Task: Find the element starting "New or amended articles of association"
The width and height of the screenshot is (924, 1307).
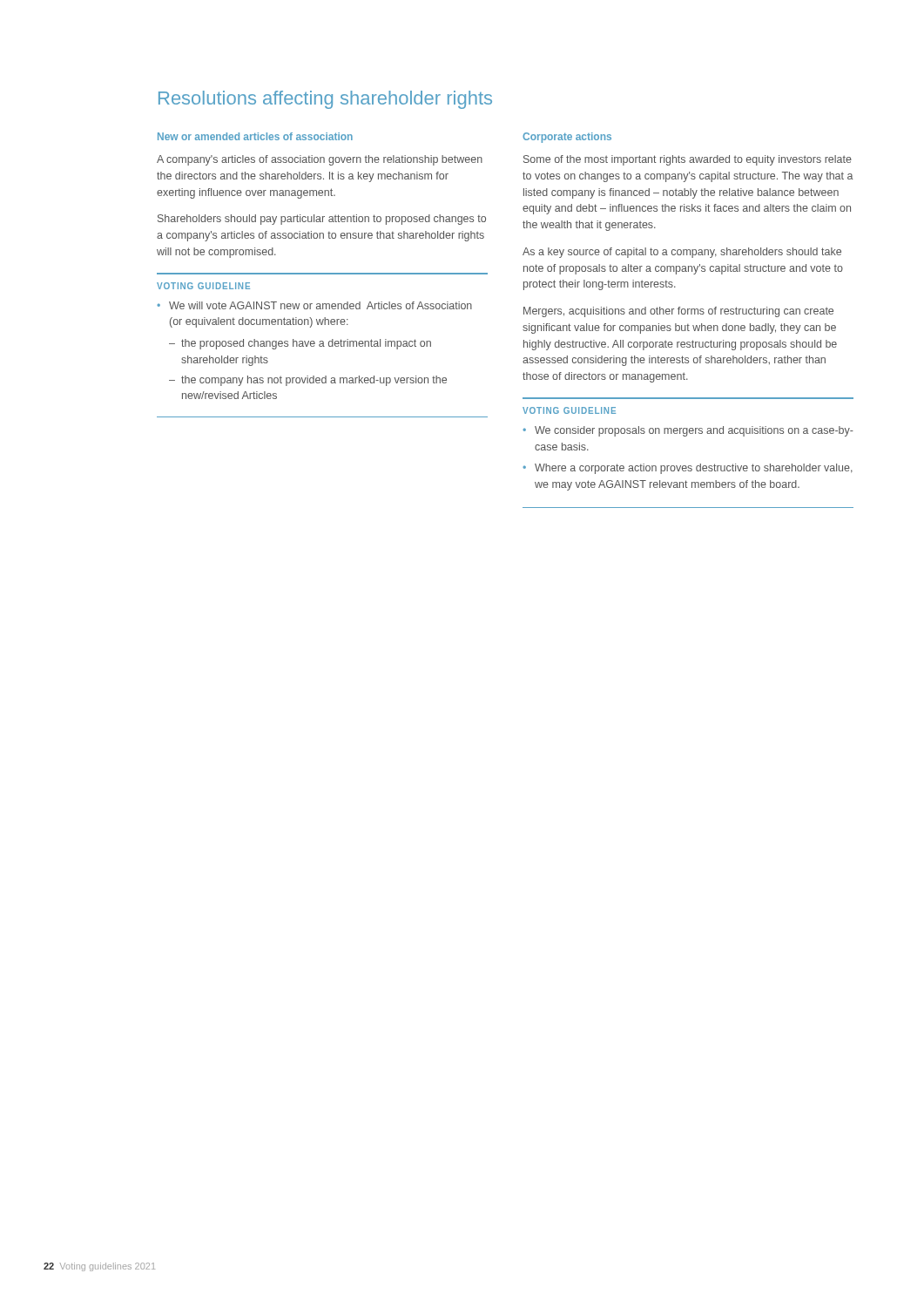Action: pos(322,137)
